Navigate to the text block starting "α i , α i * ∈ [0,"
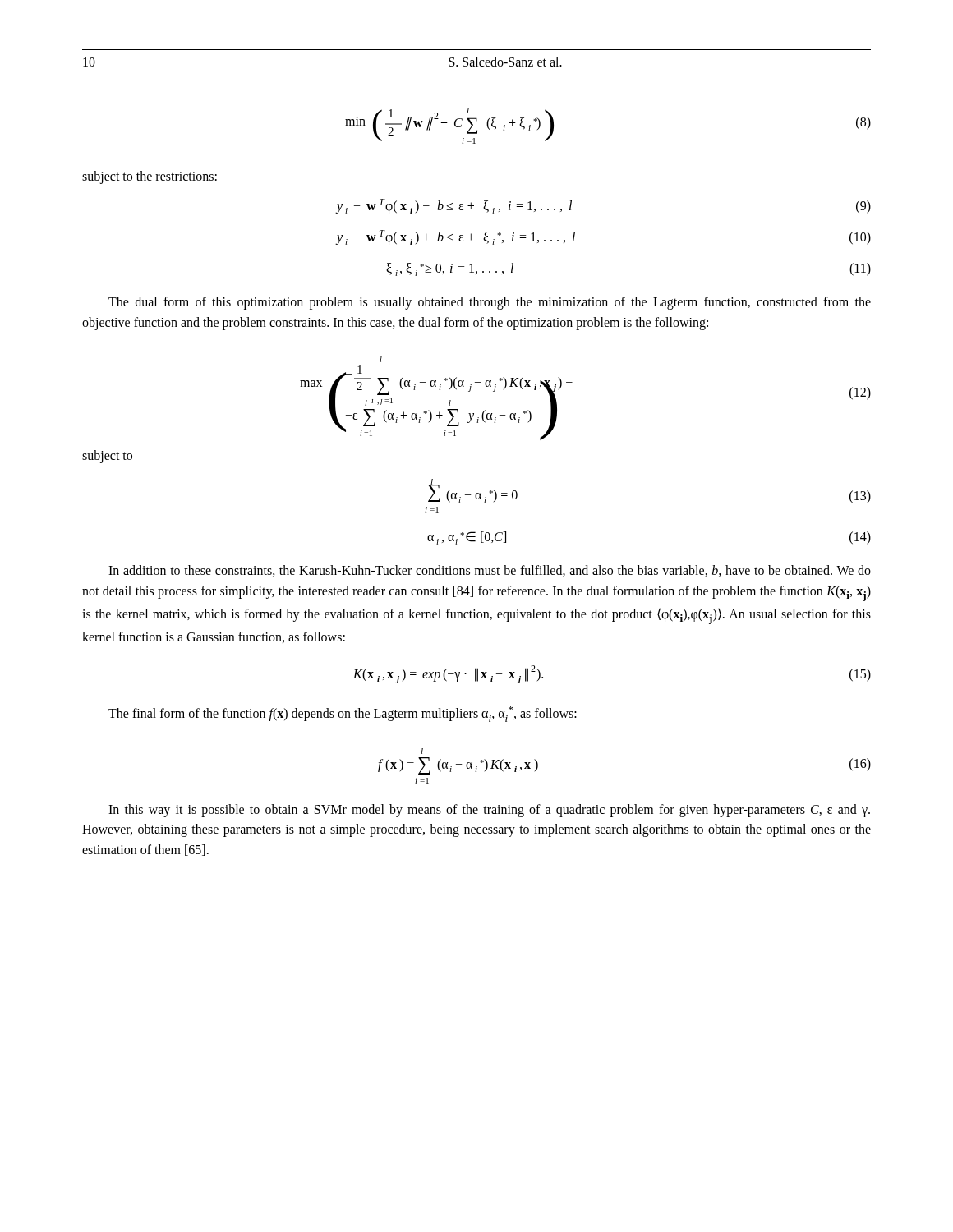 click(x=470, y=537)
